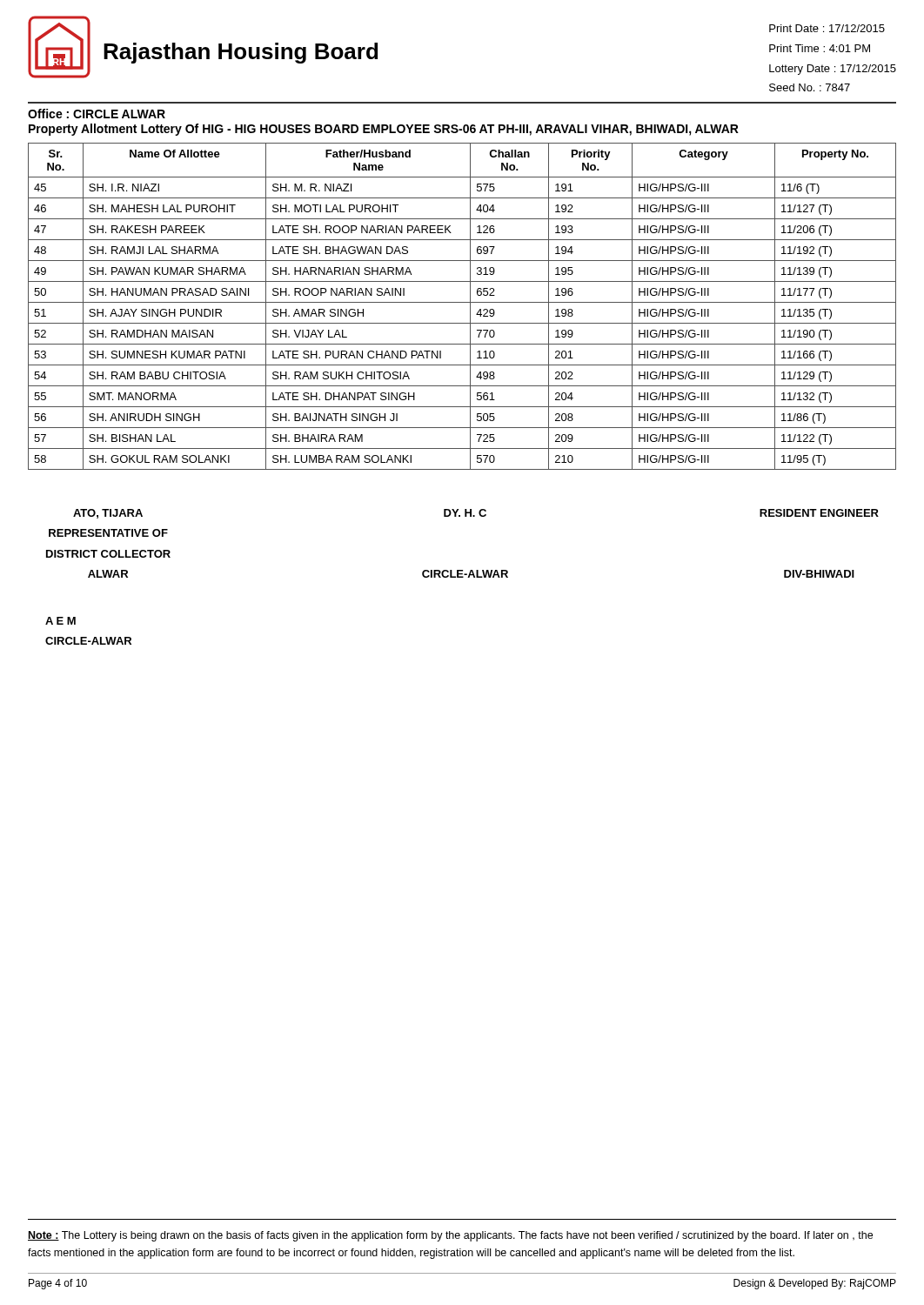The image size is (924, 1305).
Task: Find the table that mentions "SH. MOTI LAL PUROHIT"
Action: click(x=462, y=306)
